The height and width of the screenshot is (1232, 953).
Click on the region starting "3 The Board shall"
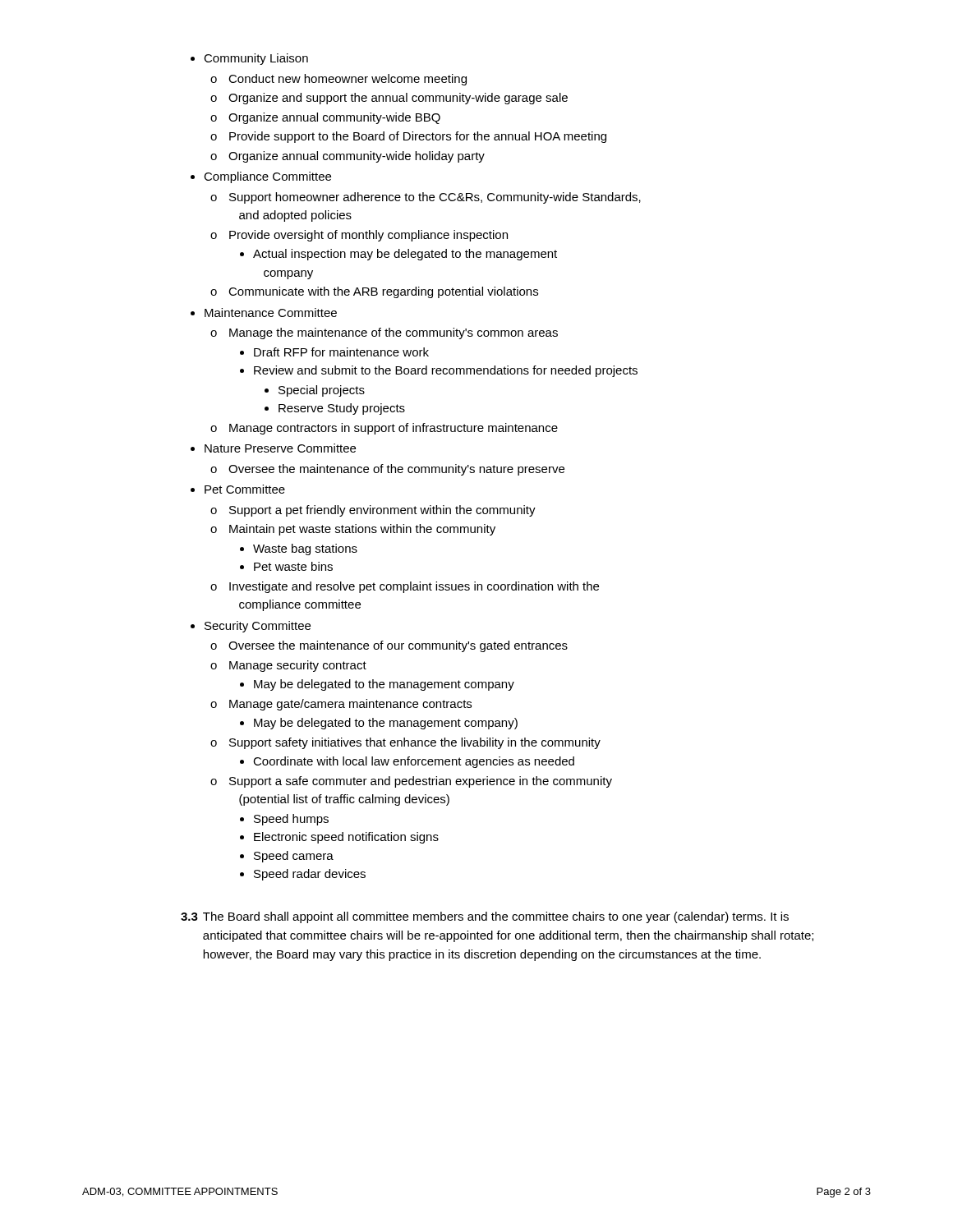pos(501,935)
